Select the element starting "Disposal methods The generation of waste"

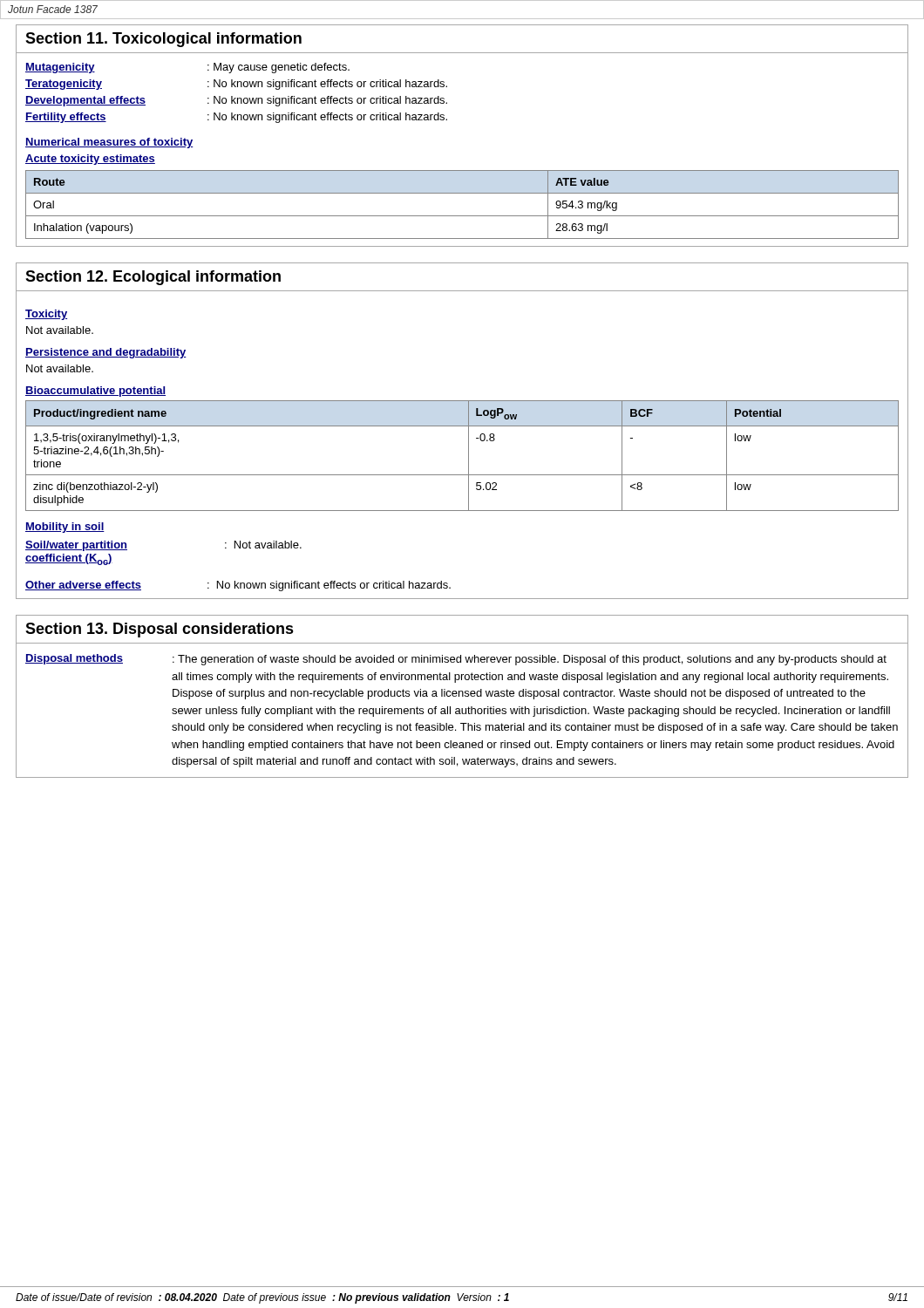pos(462,710)
